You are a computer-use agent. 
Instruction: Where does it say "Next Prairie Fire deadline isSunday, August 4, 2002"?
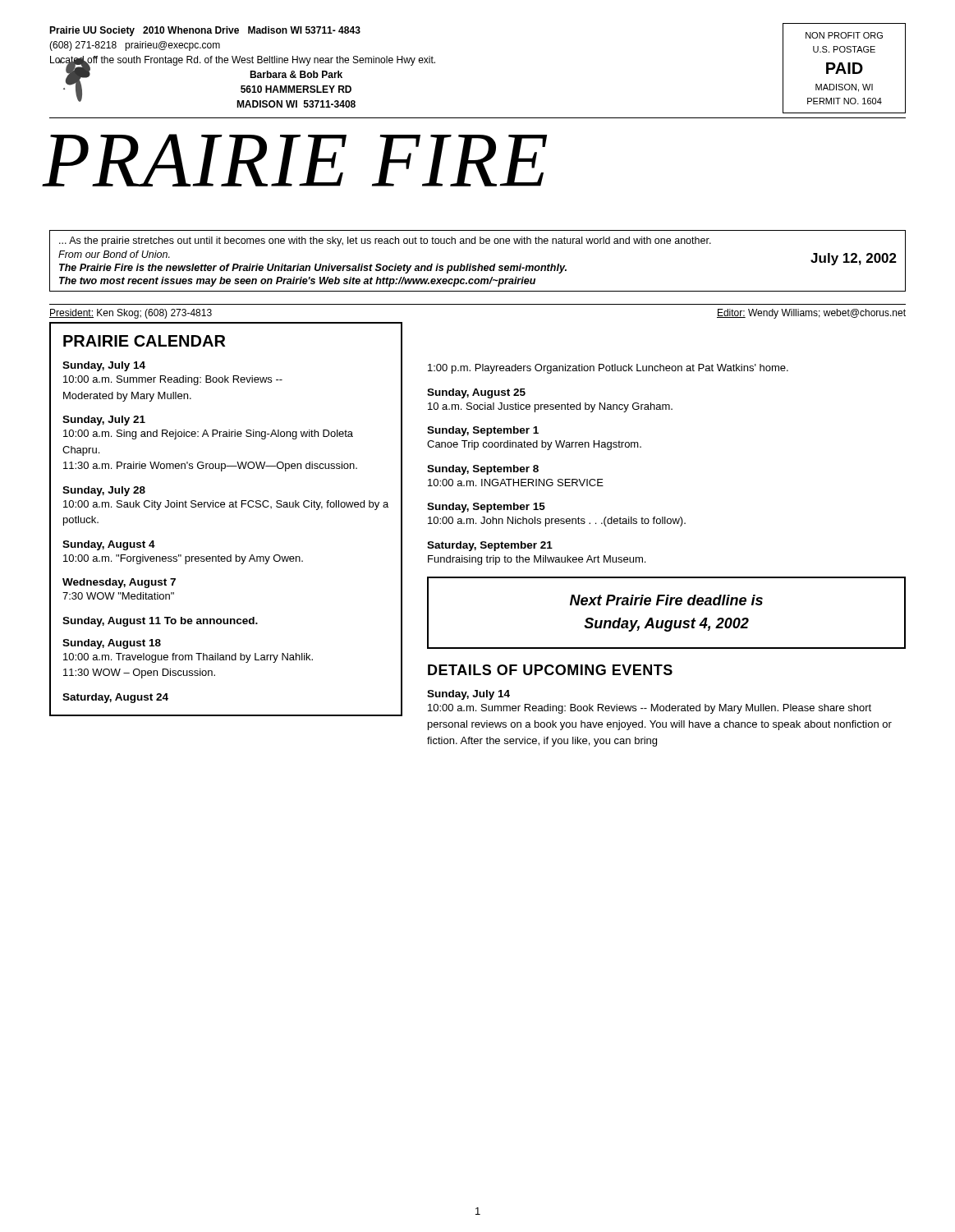point(666,613)
